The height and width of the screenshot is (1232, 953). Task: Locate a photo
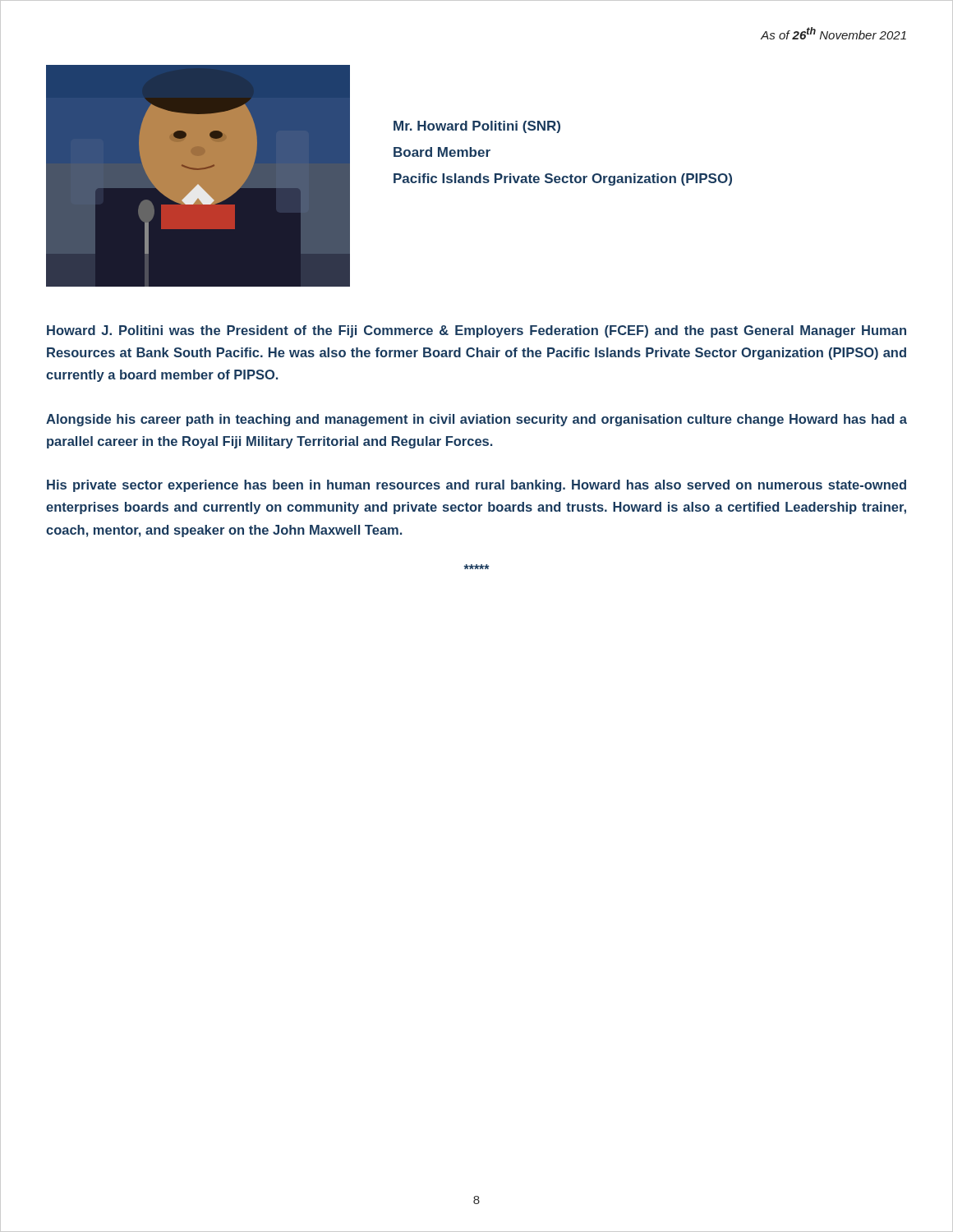coord(198,177)
